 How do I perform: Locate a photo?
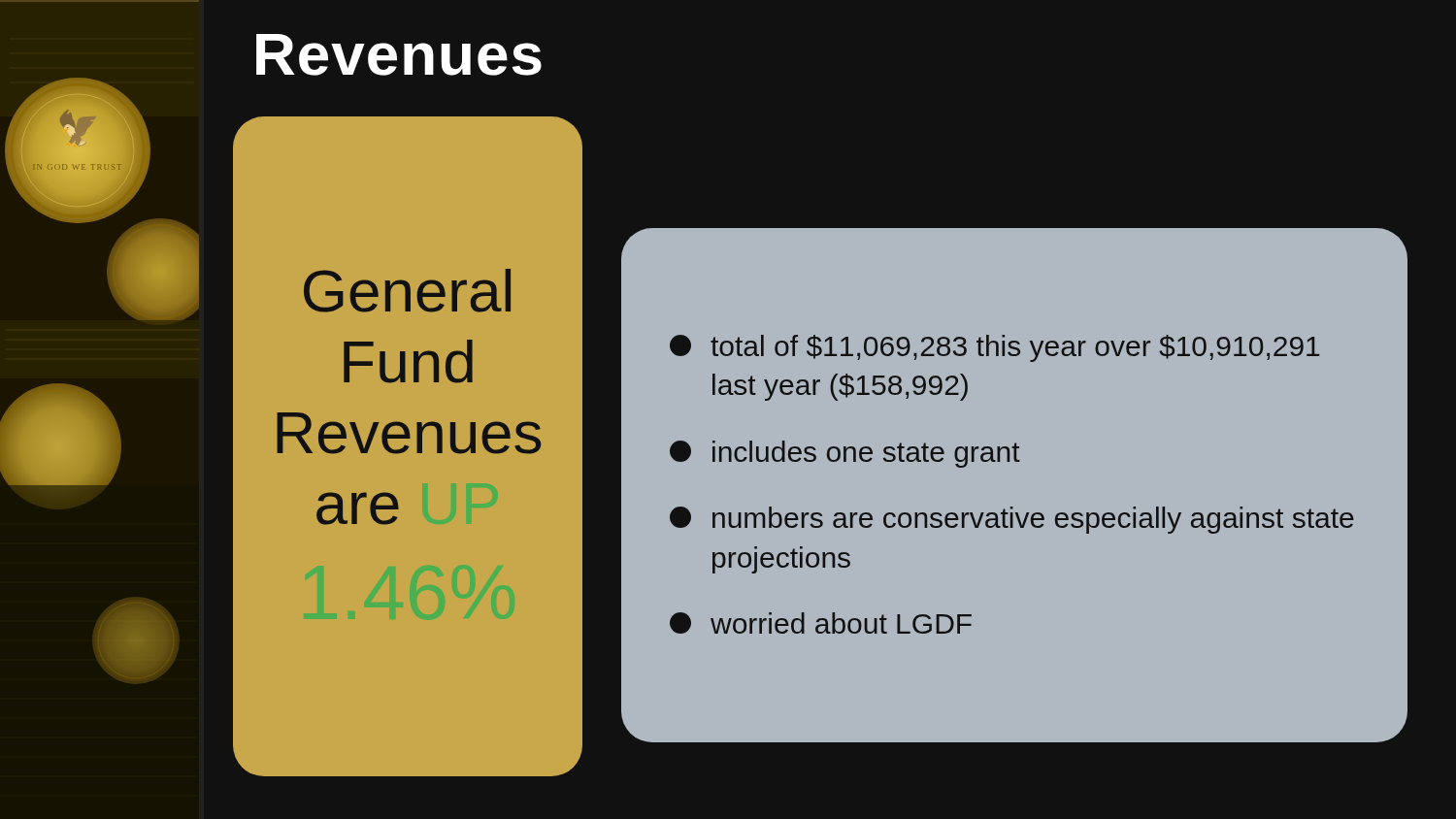click(102, 410)
